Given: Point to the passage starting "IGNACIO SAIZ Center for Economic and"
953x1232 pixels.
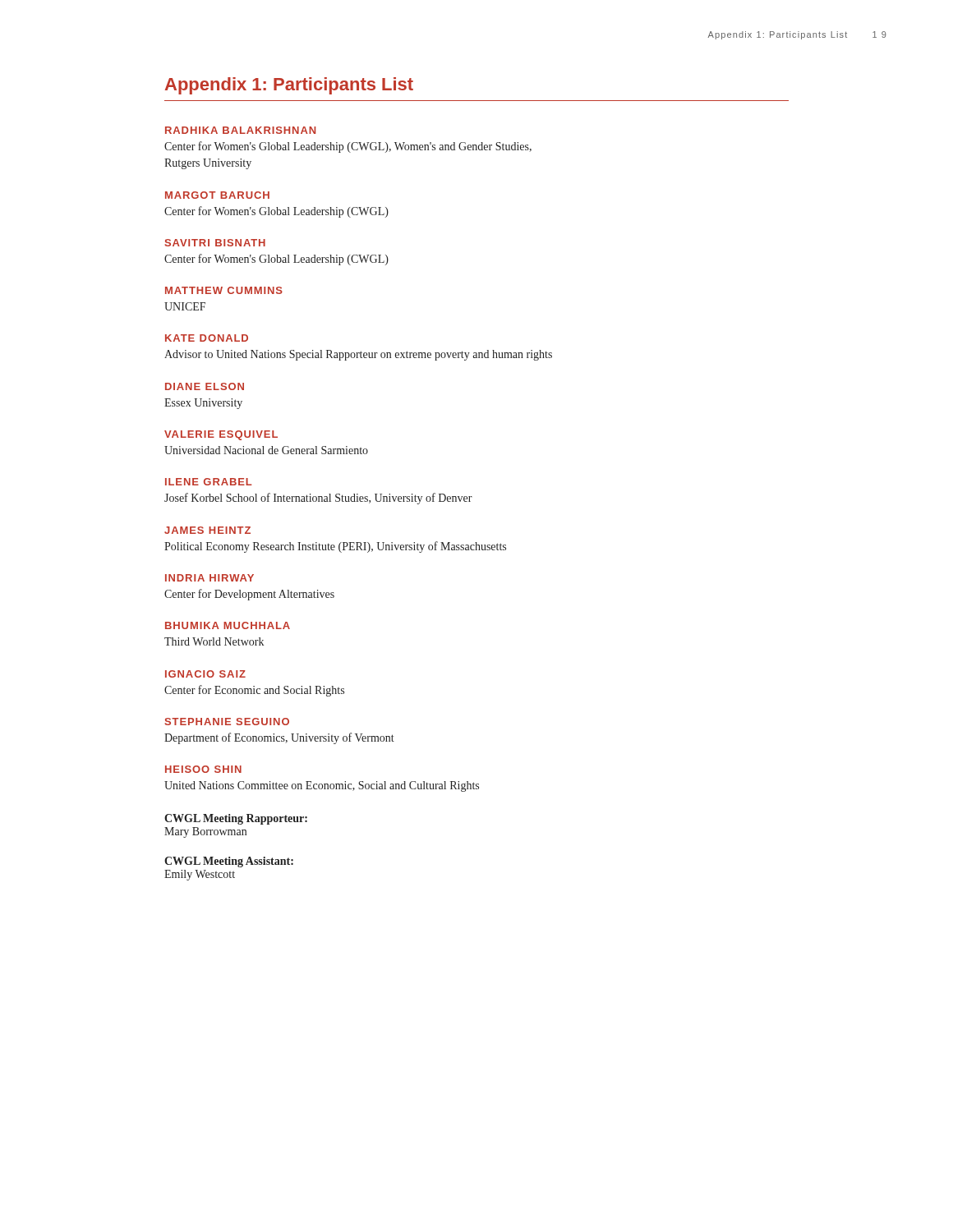Looking at the screenshot, I should 205,674.
